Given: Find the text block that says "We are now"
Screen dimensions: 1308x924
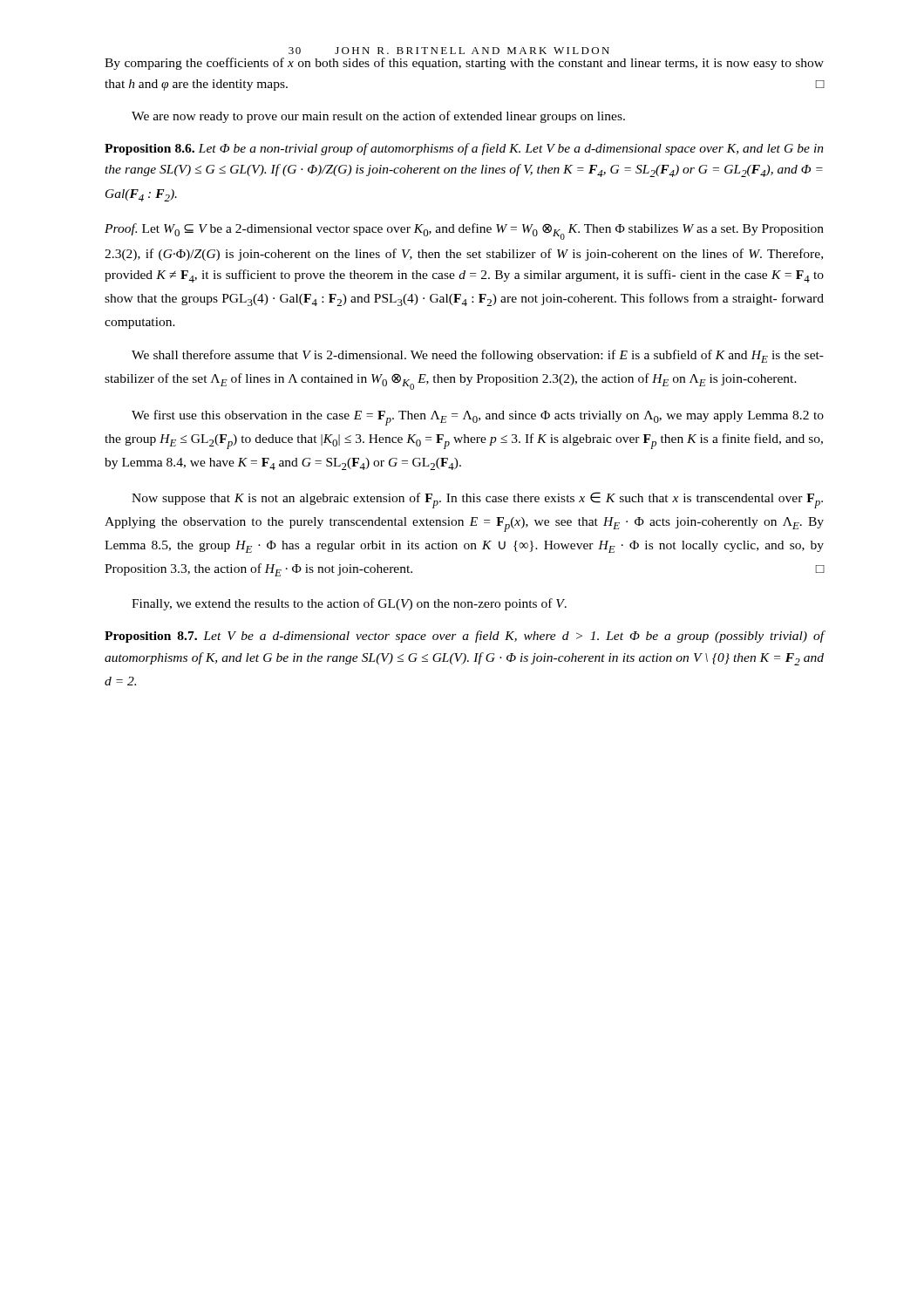Looking at the screenshot, I should click(x=464, y=116).
